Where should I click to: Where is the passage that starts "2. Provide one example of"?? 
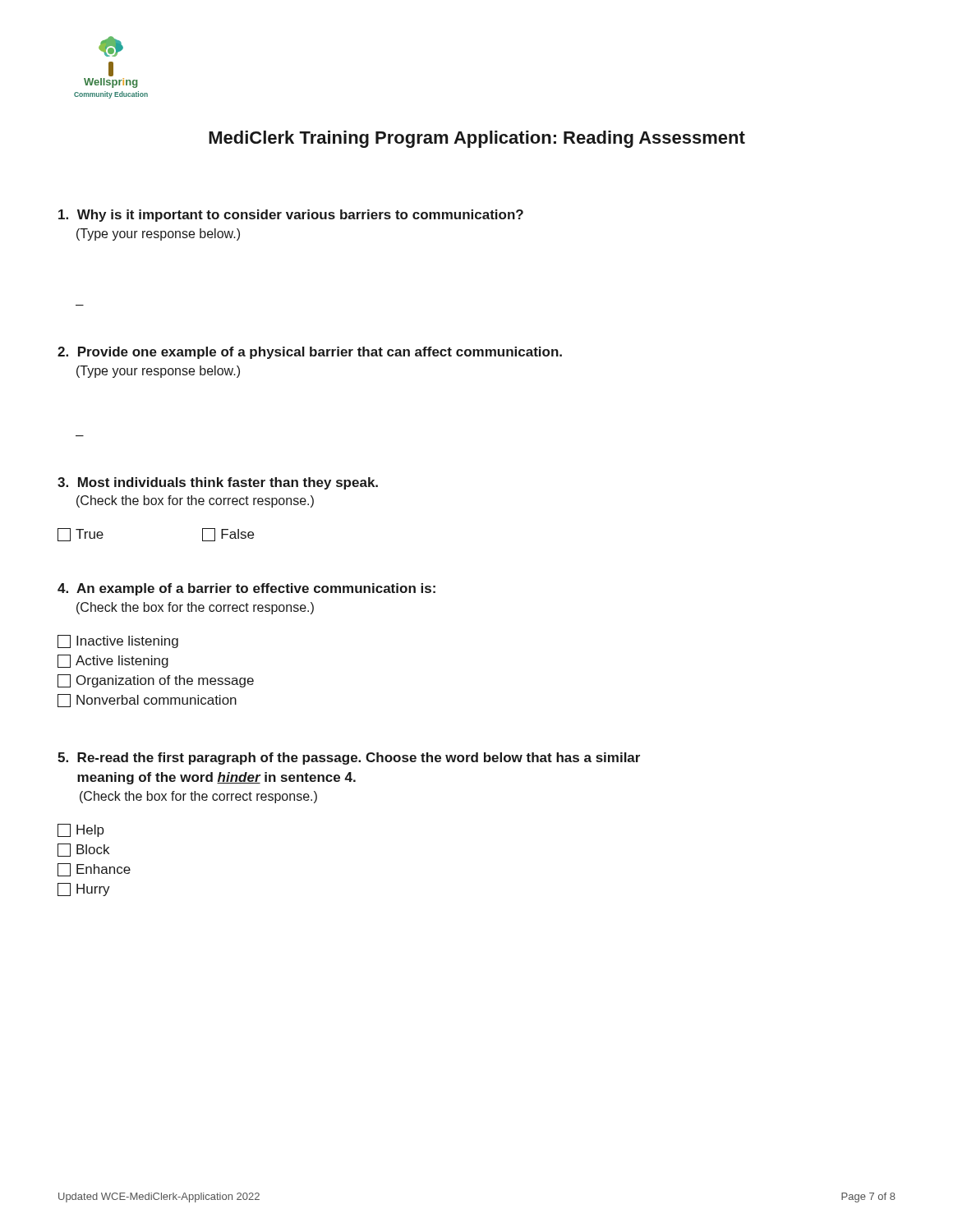pos(476,360)
